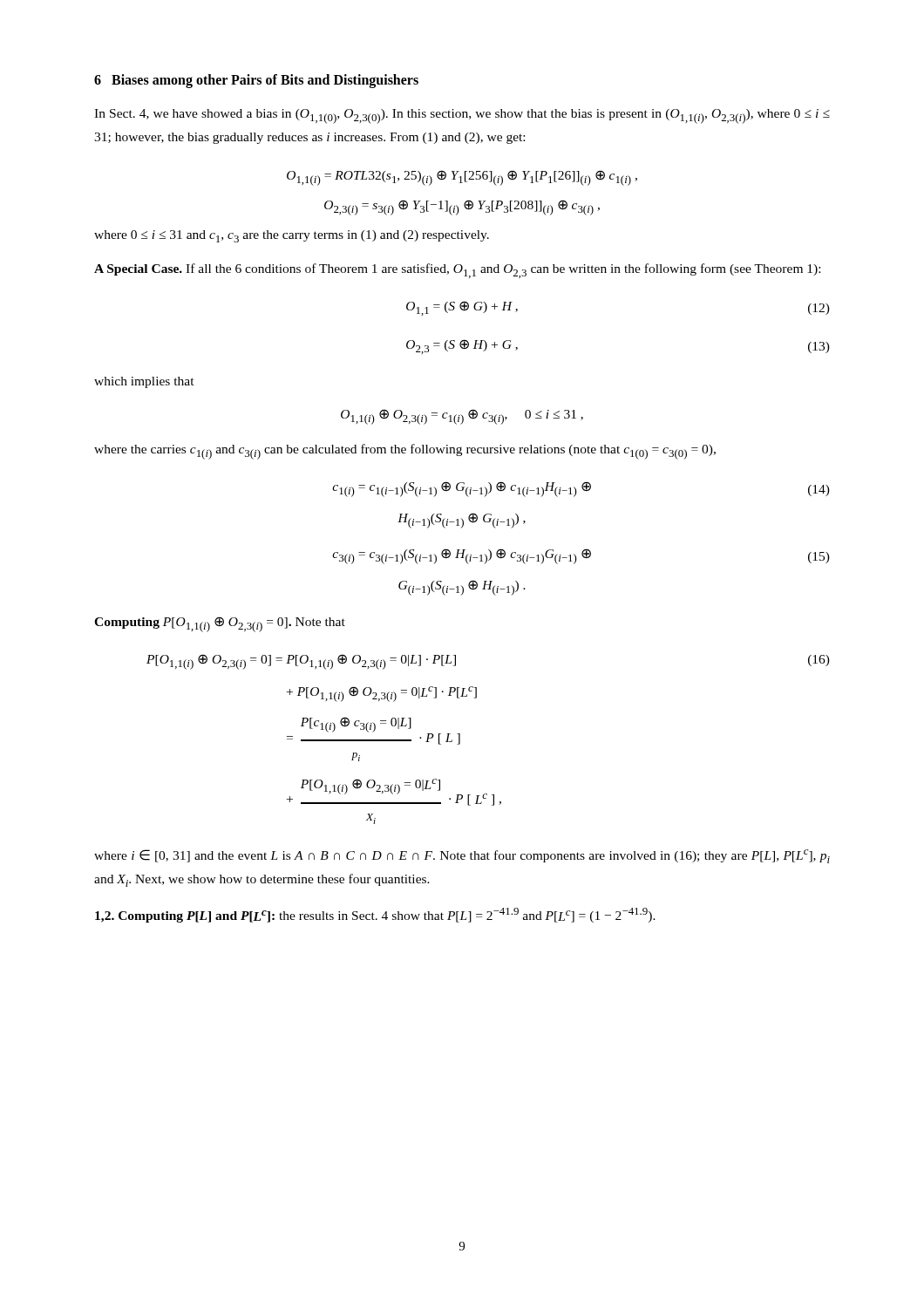Locate the text that says "which implies that"
This screenshot has height=1308, width=924.
click(144, 381)
